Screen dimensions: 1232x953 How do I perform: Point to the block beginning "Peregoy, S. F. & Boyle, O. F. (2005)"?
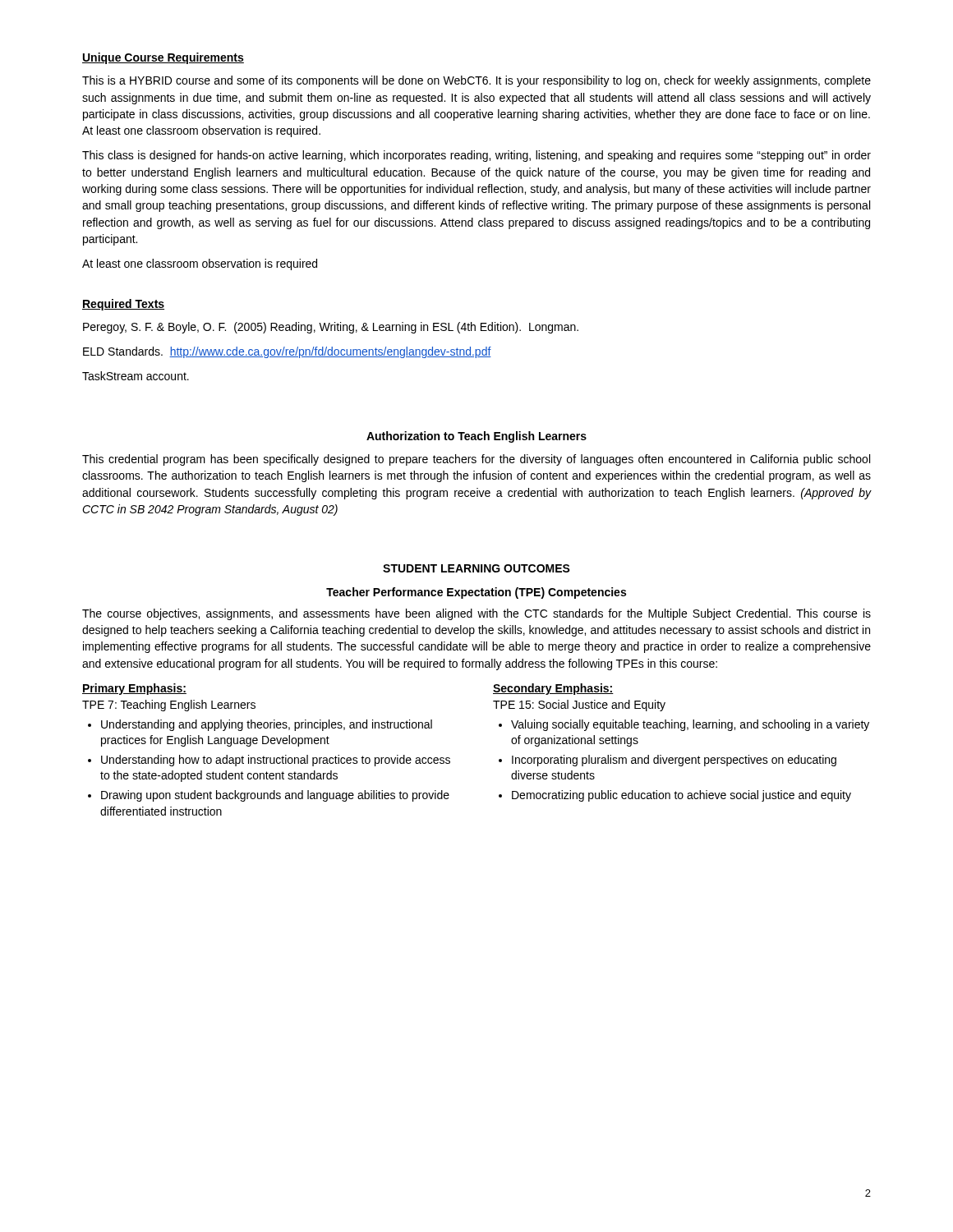[x=476, y=327]
